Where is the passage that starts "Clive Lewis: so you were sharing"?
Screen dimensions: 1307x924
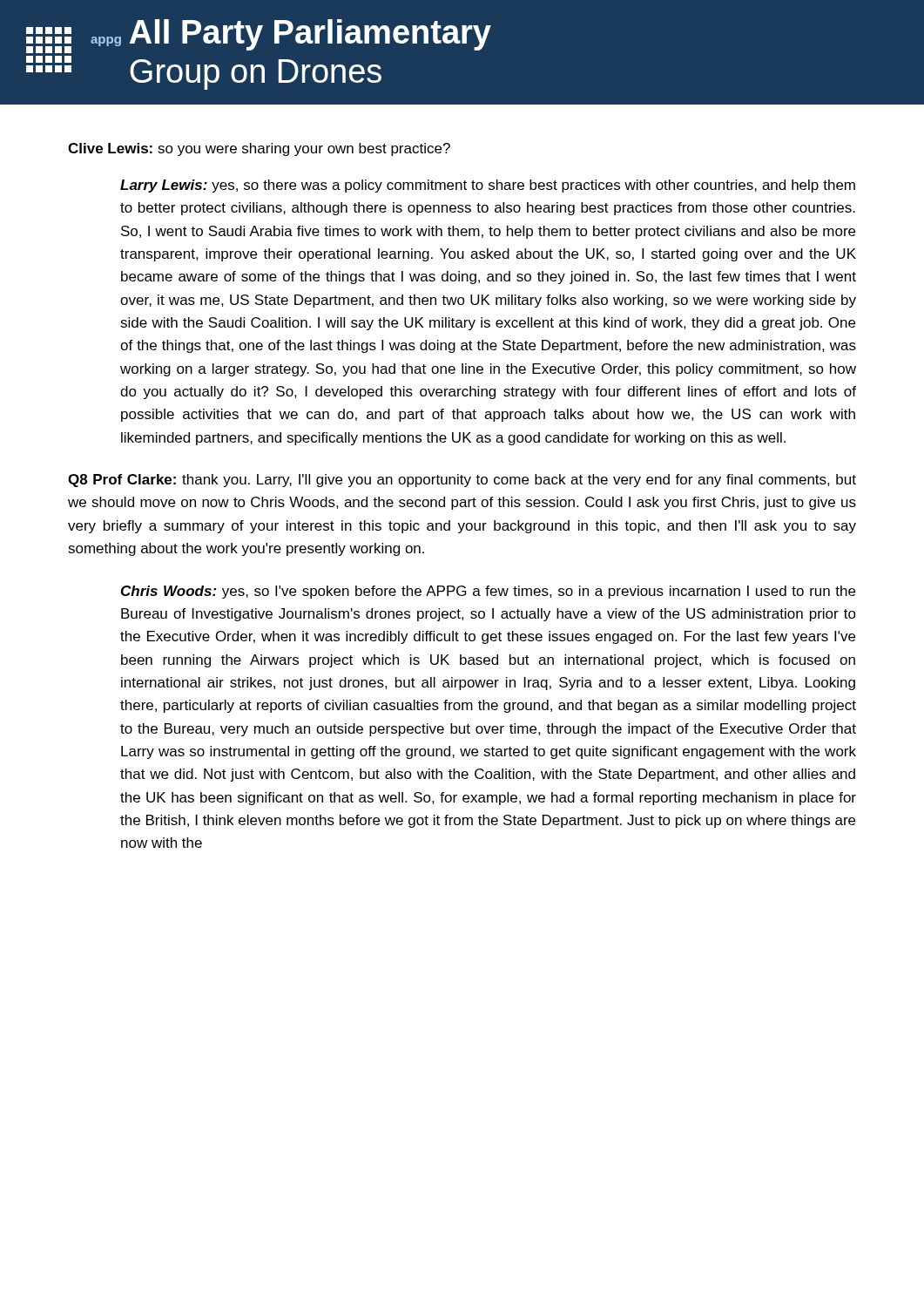tap(259, 148)
